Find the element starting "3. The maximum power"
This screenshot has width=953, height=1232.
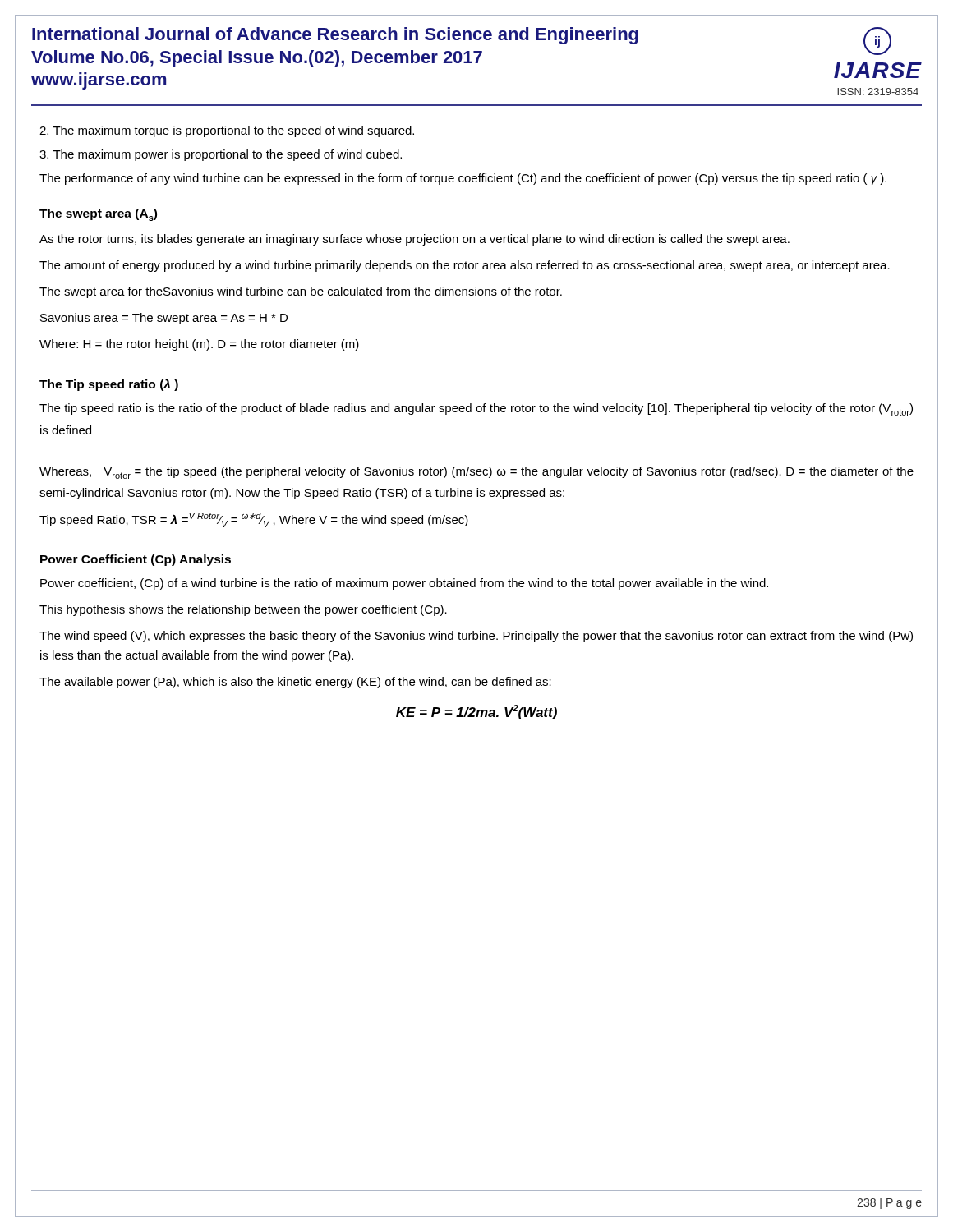point(221,154)
